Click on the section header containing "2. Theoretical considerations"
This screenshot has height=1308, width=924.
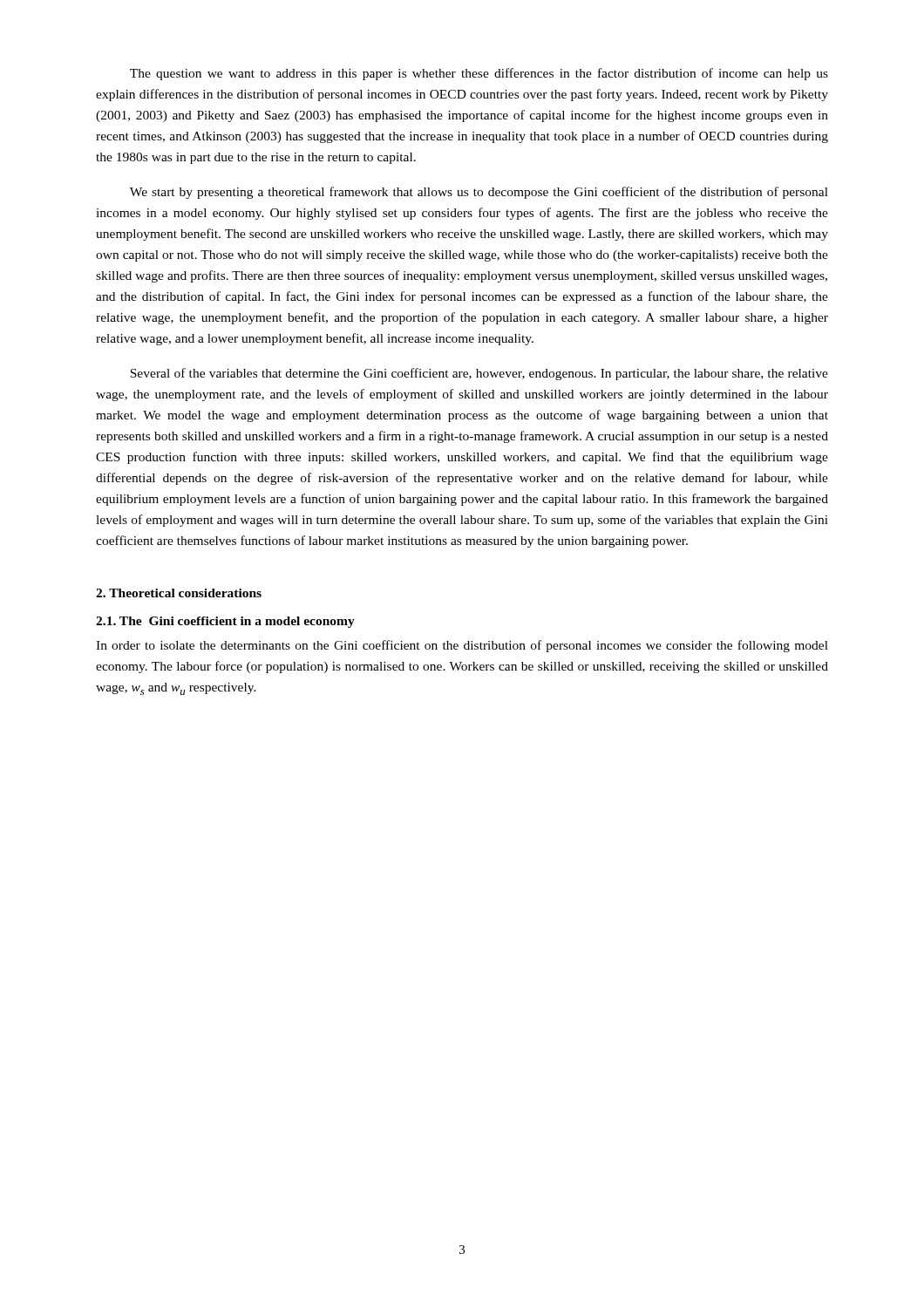[179, 593]
